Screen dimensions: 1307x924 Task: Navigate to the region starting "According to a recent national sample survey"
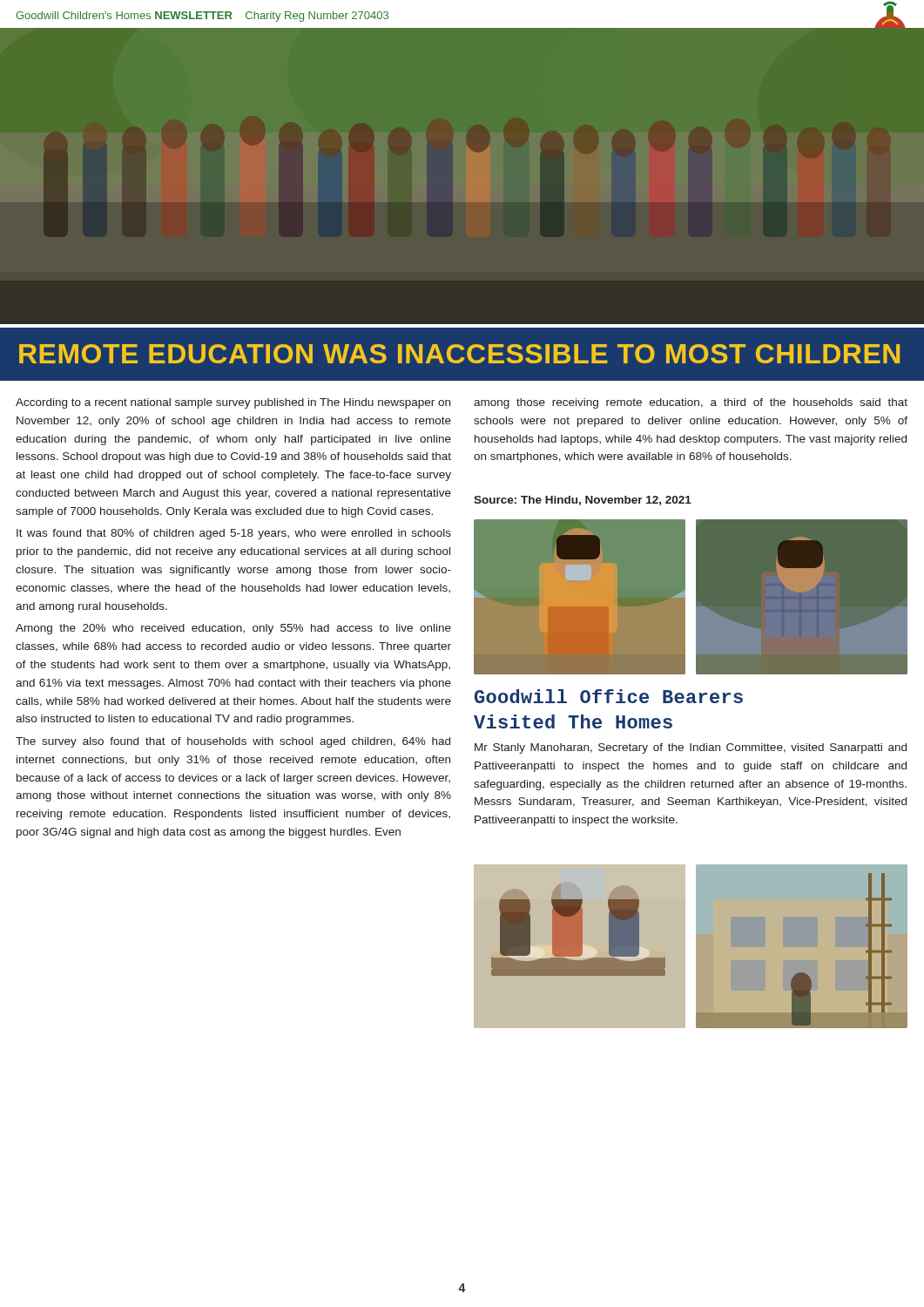tap(233, 618)
